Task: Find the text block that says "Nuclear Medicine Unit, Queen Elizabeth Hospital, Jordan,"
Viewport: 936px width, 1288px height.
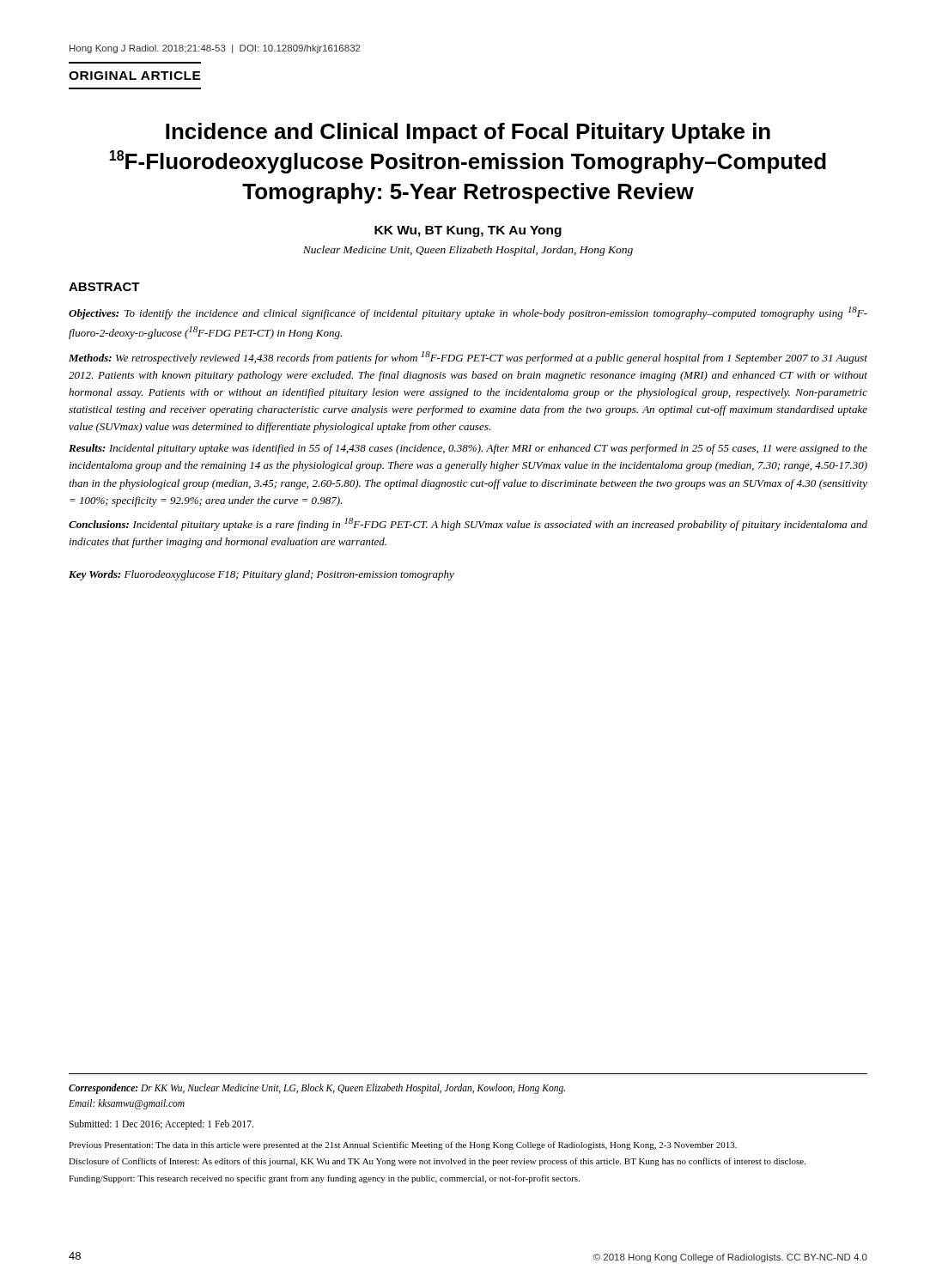Action: pyautogui.click(x=468, y=250)
